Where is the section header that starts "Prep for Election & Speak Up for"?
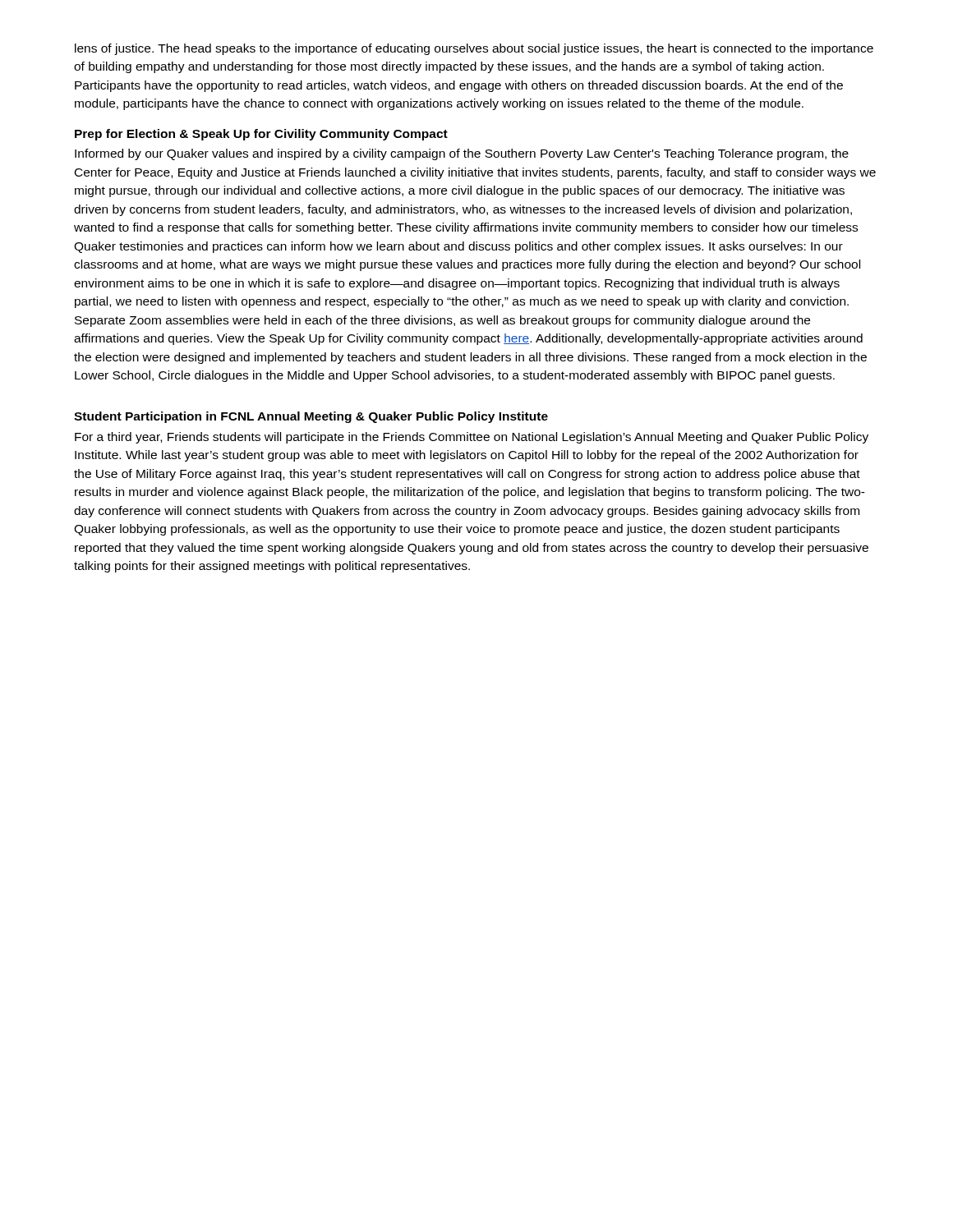The image size is (953, 1232). point(261,135)
